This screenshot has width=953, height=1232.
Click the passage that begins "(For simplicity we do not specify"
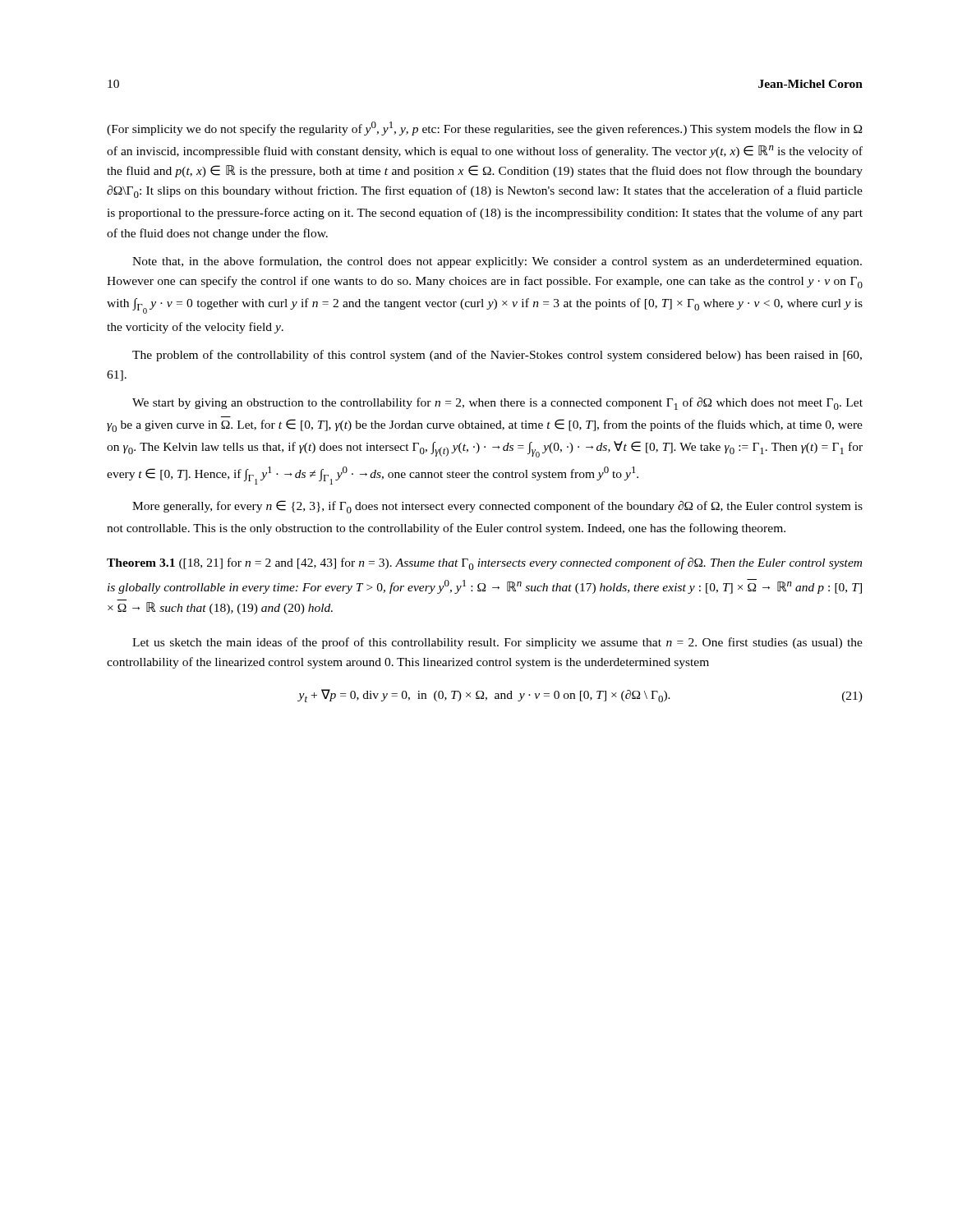tap(485, 180)
